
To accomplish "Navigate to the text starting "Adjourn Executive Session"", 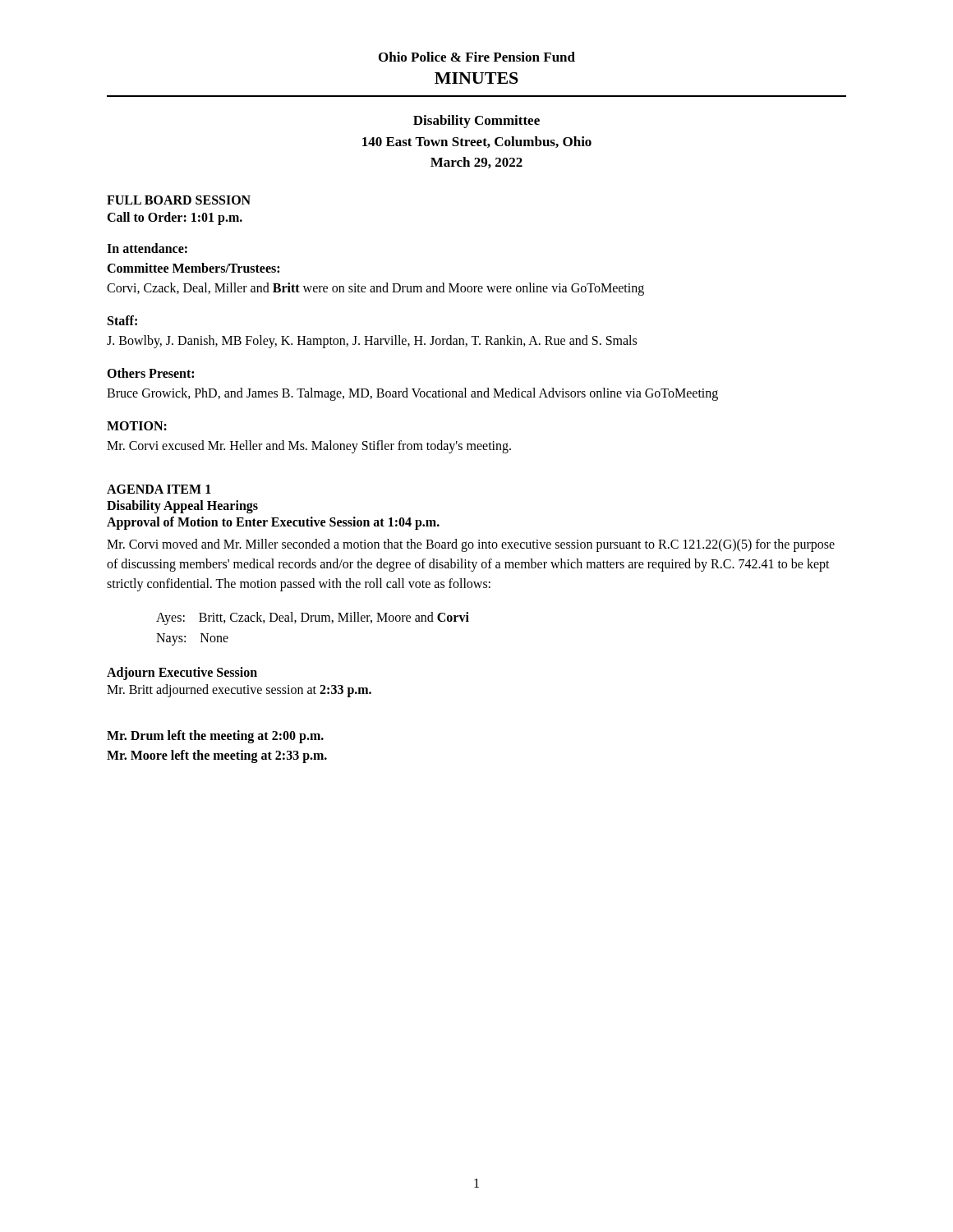I will point(182,673).
